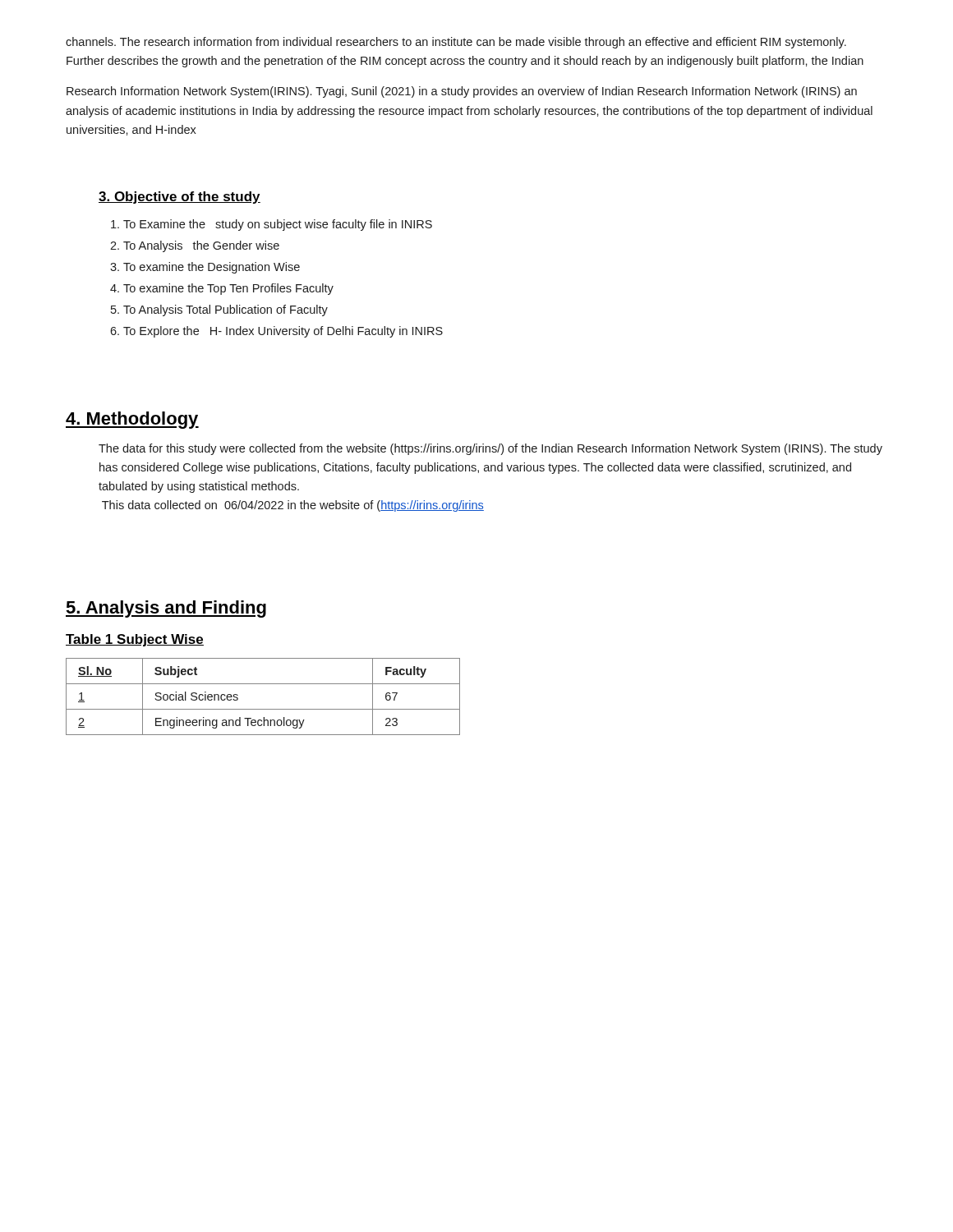Locate the section header containing "5. Analysis and Finding"

[x=166, y=608]
